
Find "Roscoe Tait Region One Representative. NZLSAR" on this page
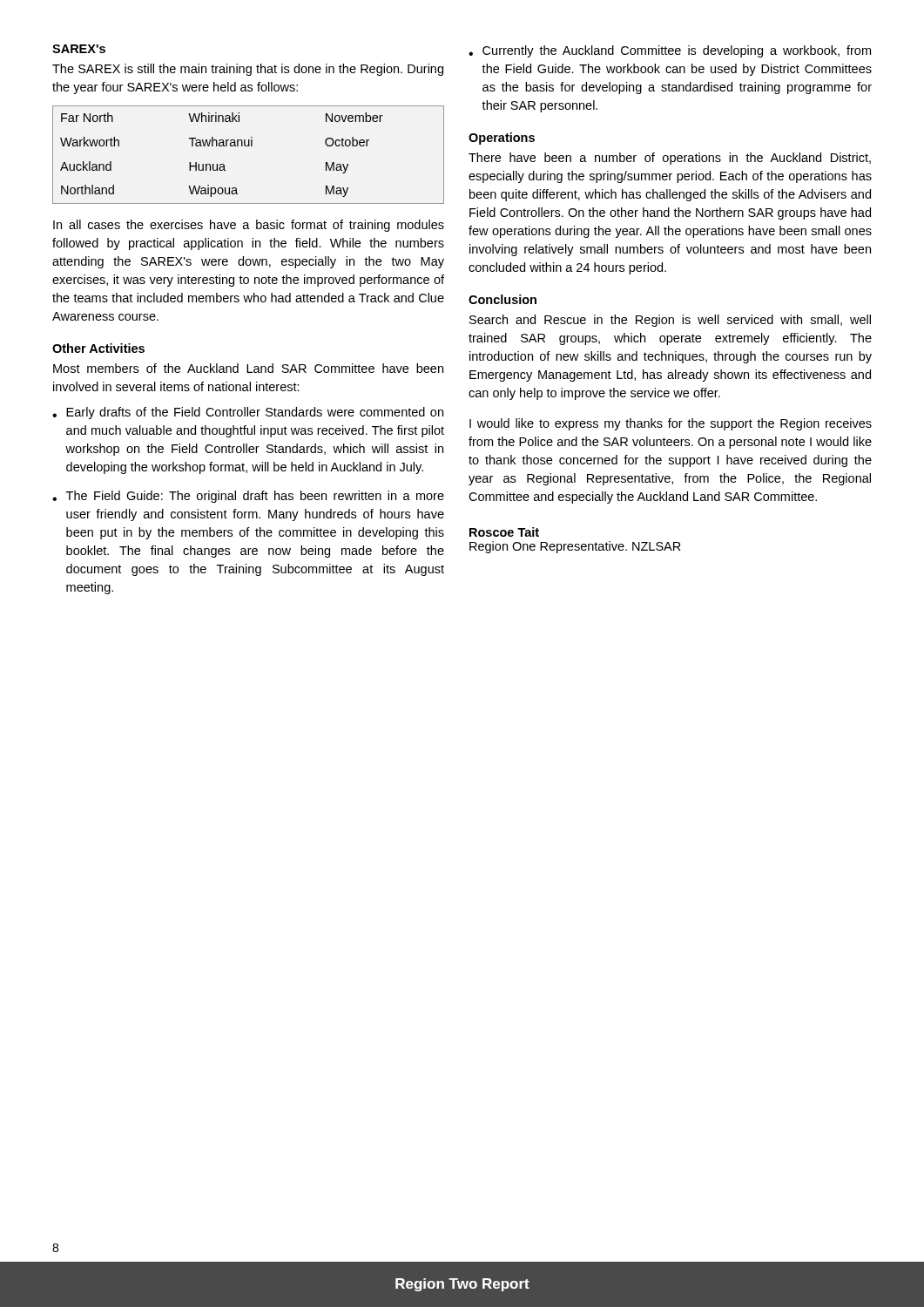[x=575, y=540]
